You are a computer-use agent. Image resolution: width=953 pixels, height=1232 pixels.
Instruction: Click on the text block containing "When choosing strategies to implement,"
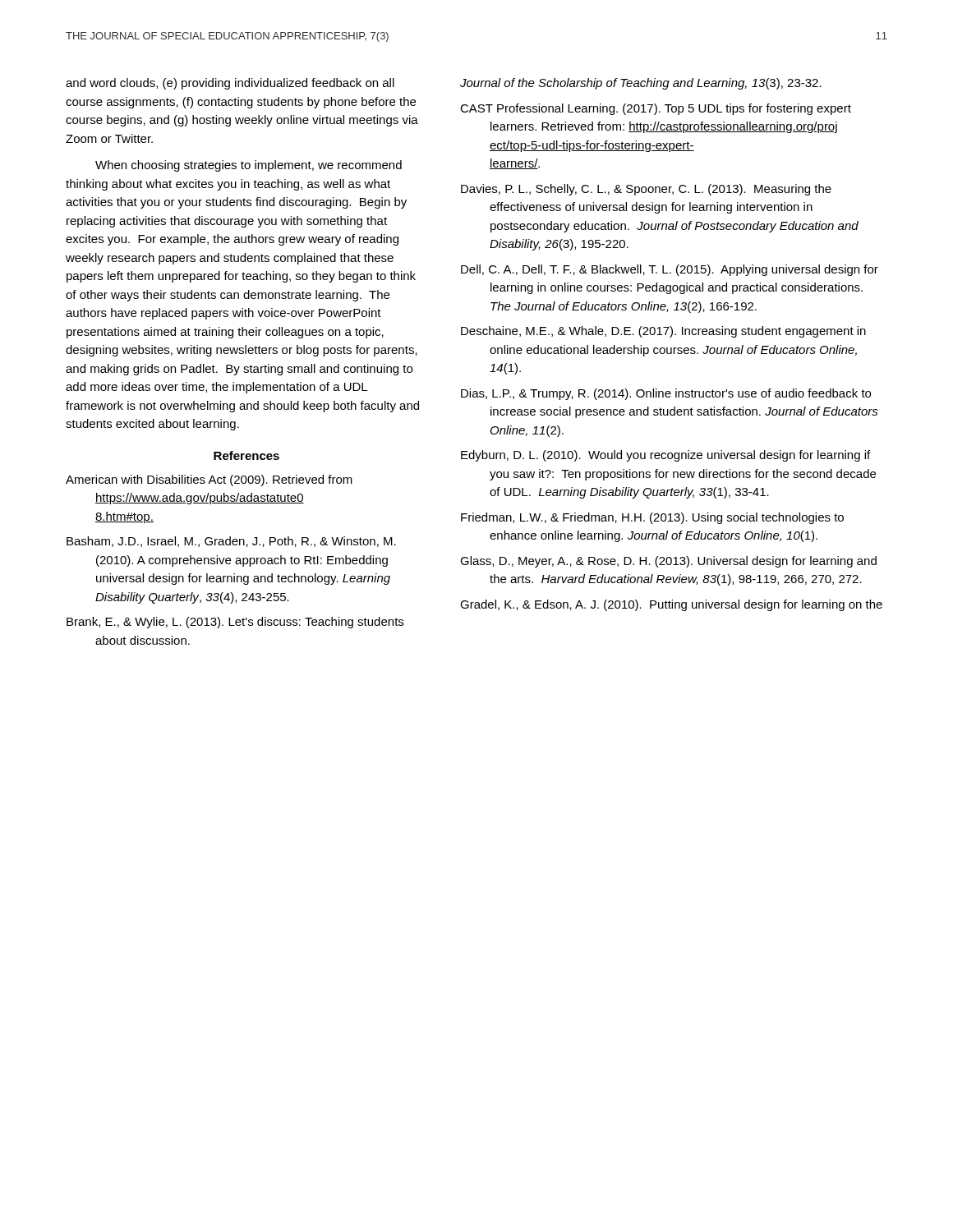click(x=246, y=295)
